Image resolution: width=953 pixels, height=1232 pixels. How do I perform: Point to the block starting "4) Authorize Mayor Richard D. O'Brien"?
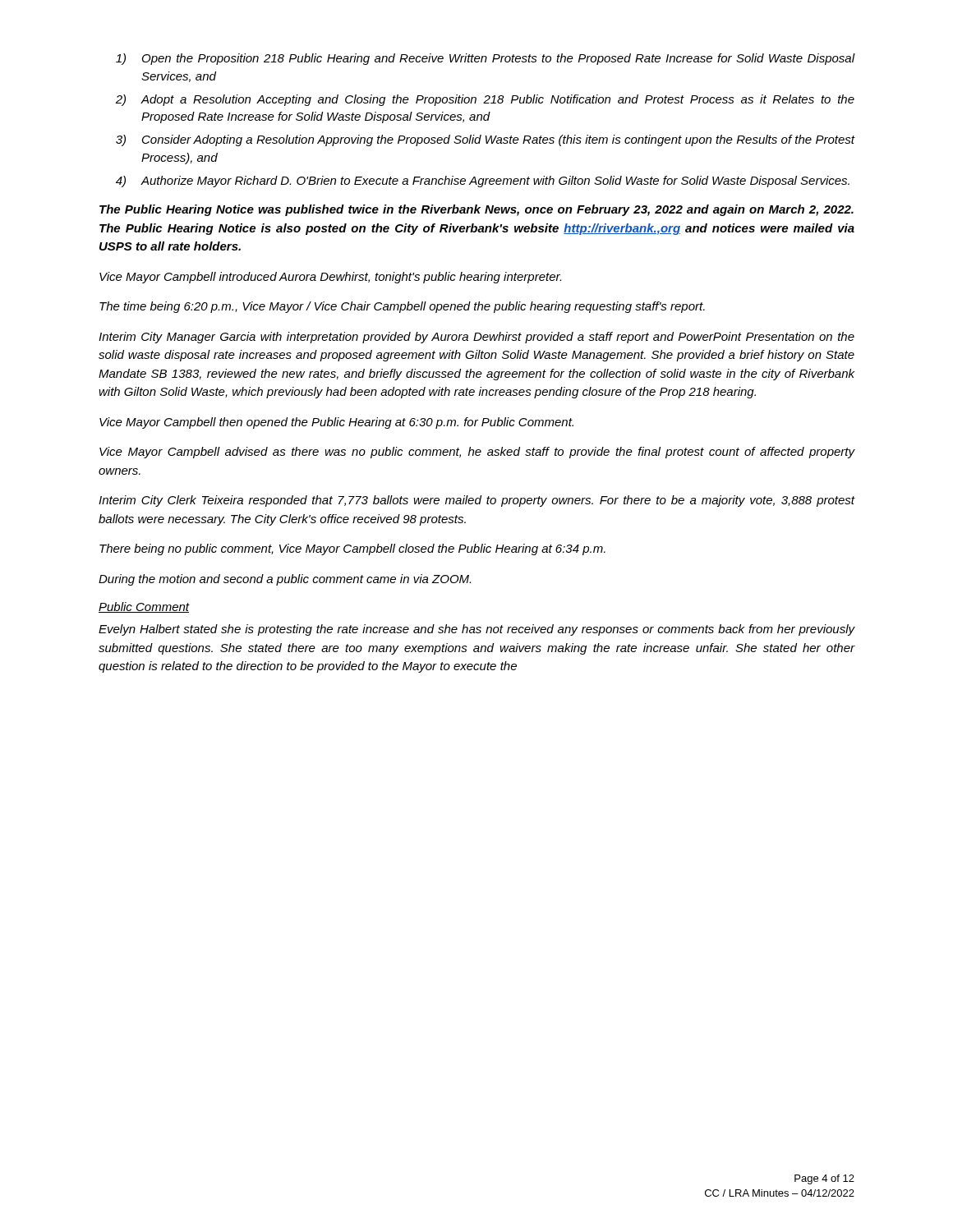(476, 180)
